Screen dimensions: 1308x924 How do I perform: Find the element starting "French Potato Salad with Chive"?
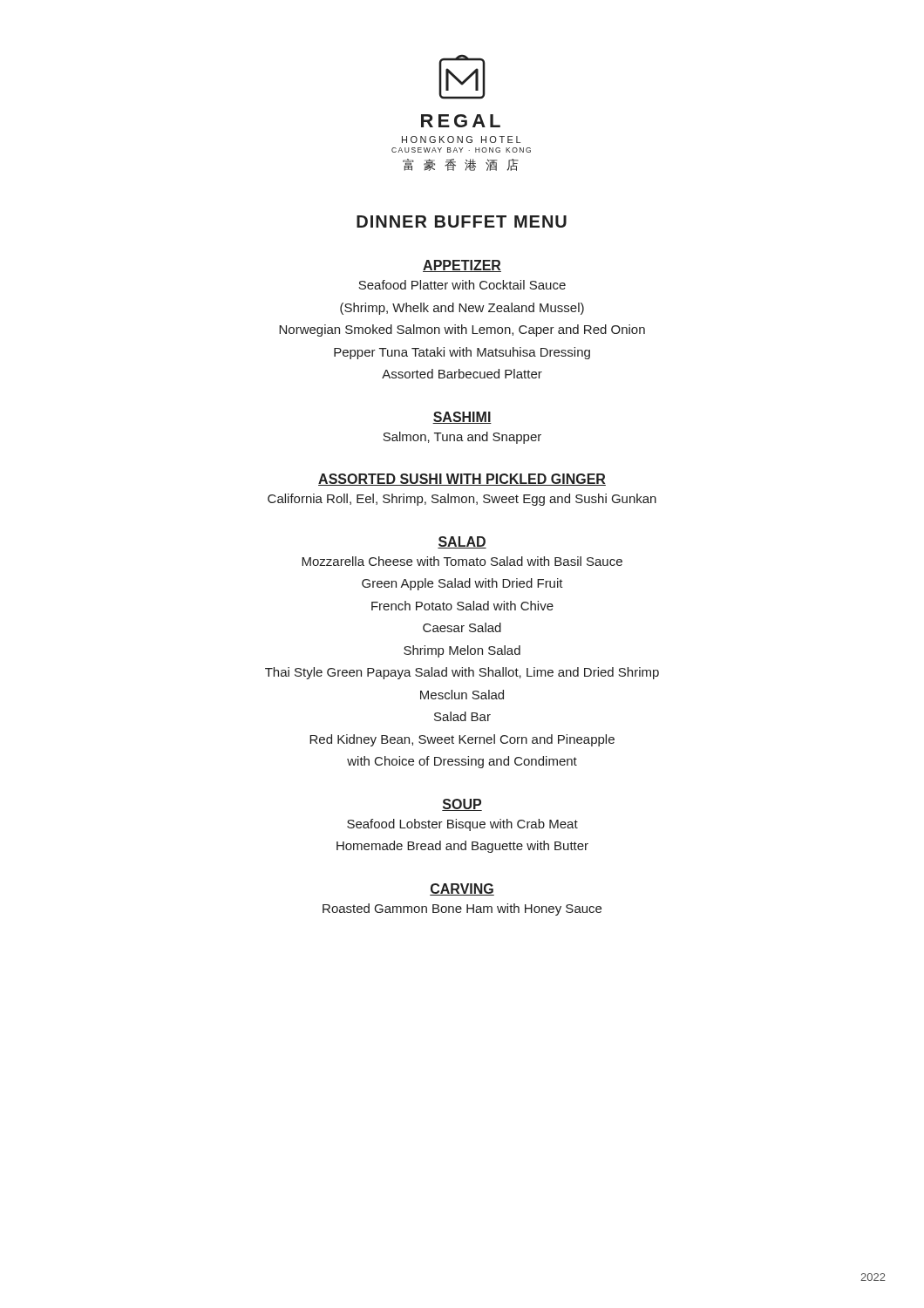coord(462,605)
